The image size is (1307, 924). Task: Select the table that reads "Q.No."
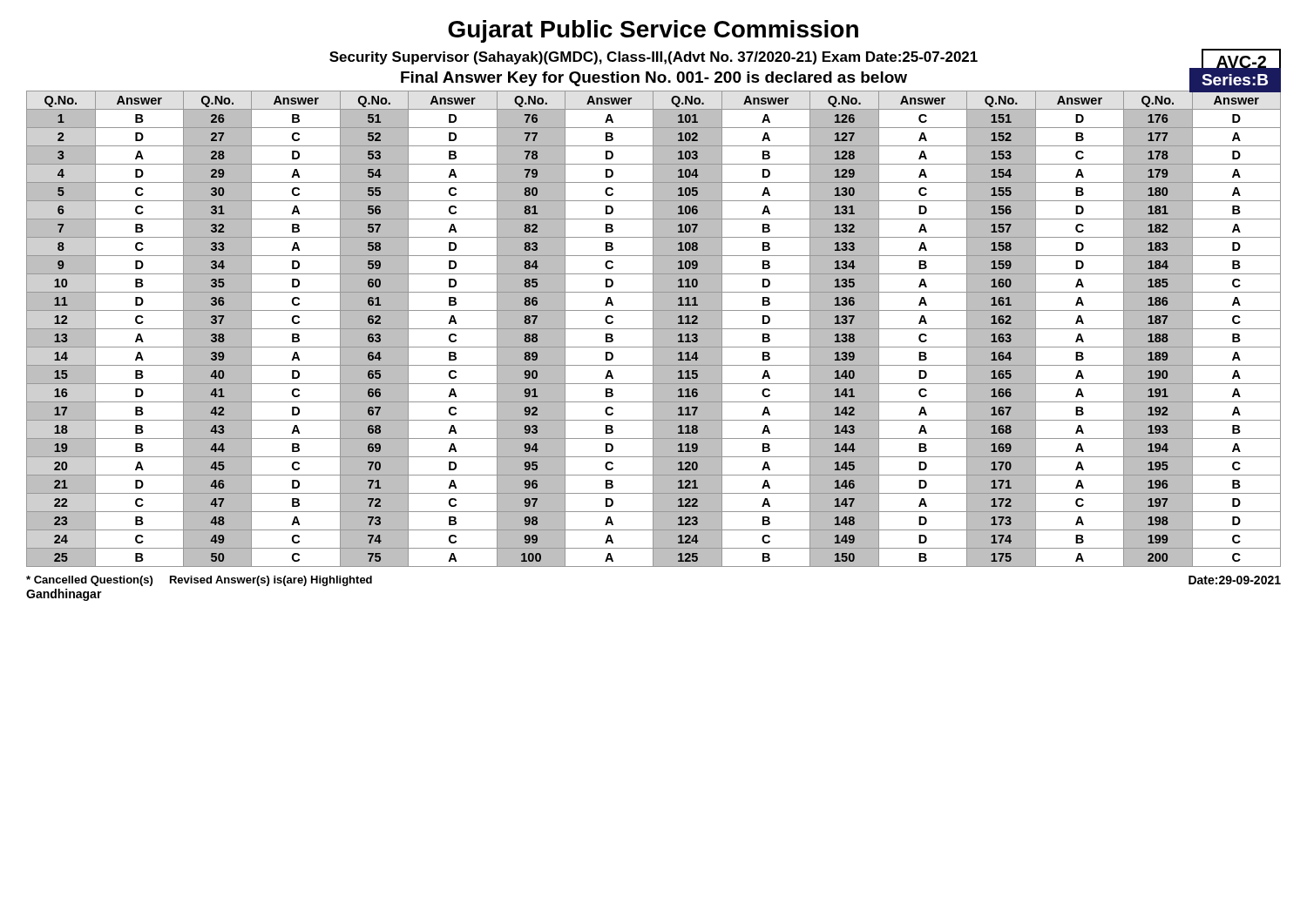coord(654,329)
